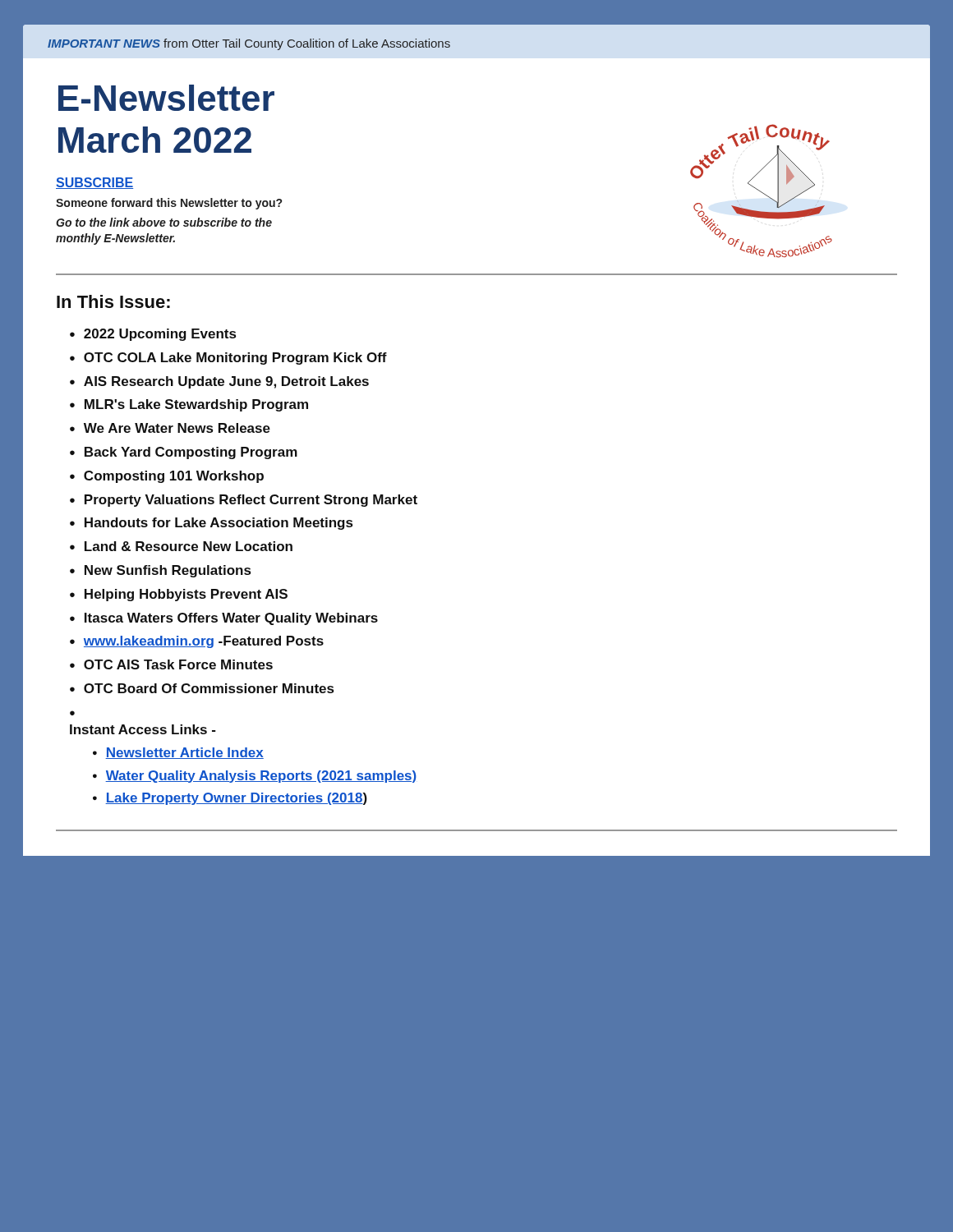This screenshot has height=1232, width=953.
Task: Select the text block starting "OTC Board Of Commissioner Minutes"
Action: point(209,689)
